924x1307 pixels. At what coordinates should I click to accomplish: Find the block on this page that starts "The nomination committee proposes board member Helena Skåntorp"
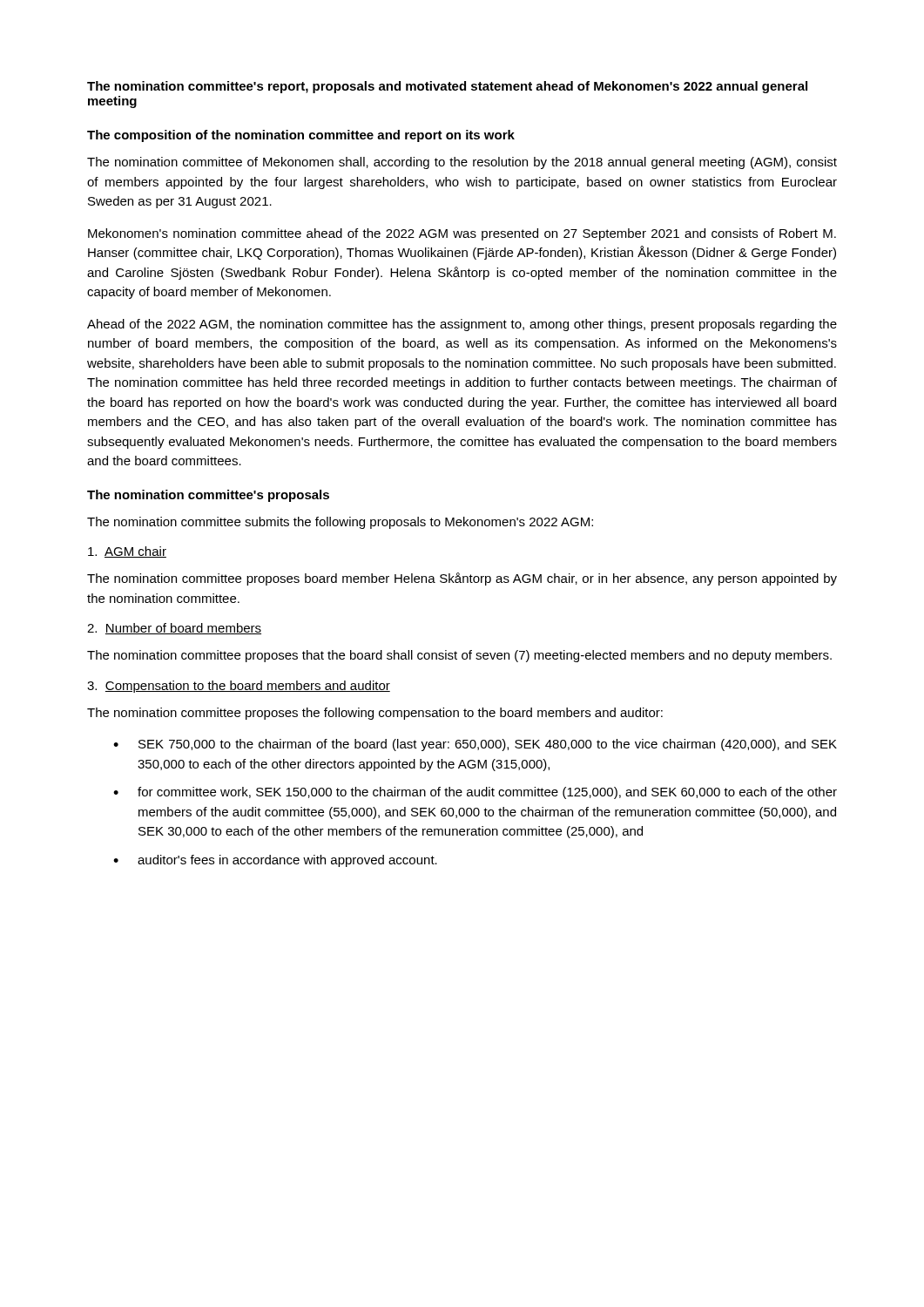point(462,588)
